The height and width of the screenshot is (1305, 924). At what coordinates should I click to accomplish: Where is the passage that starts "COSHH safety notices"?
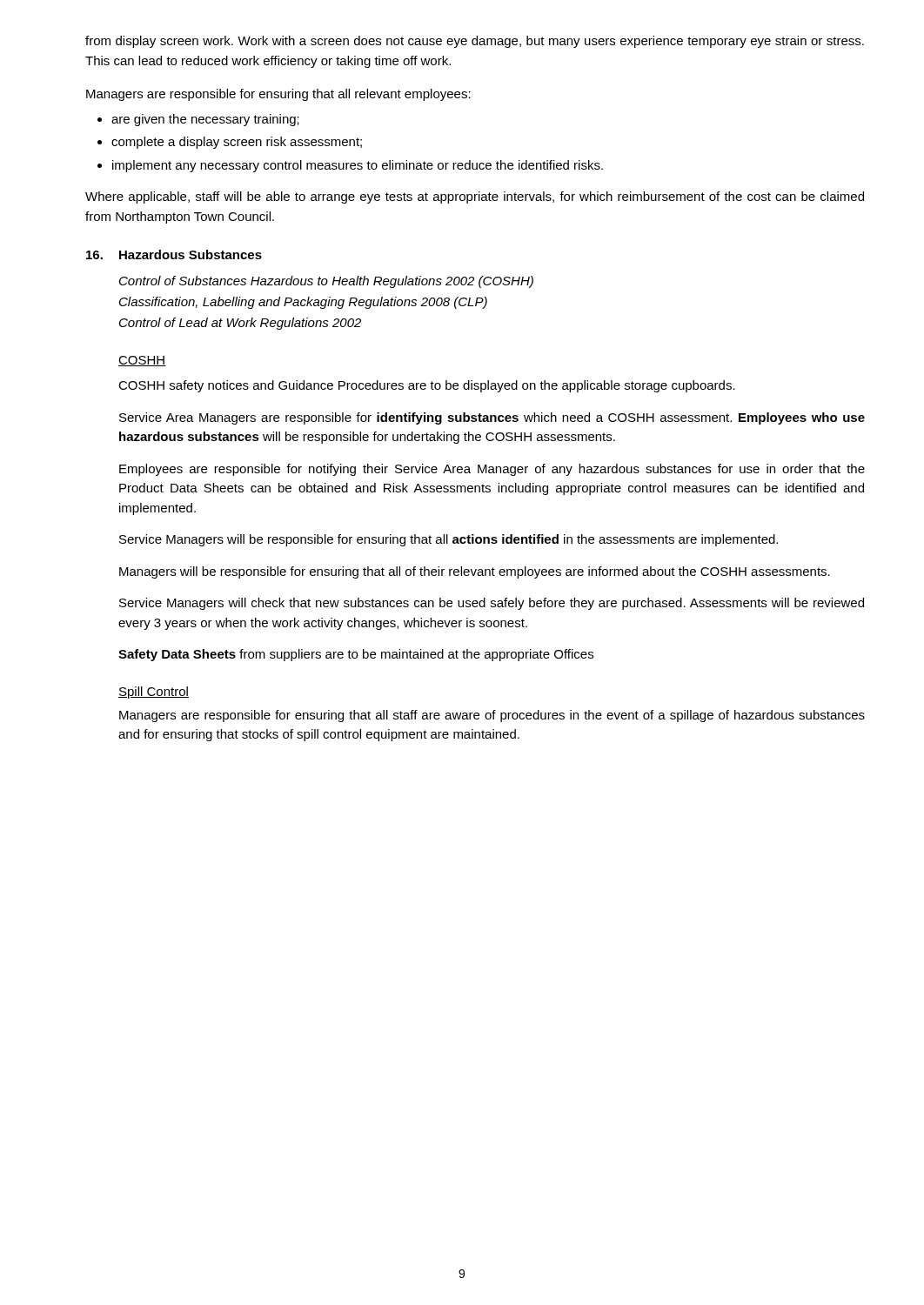(492, 386)
